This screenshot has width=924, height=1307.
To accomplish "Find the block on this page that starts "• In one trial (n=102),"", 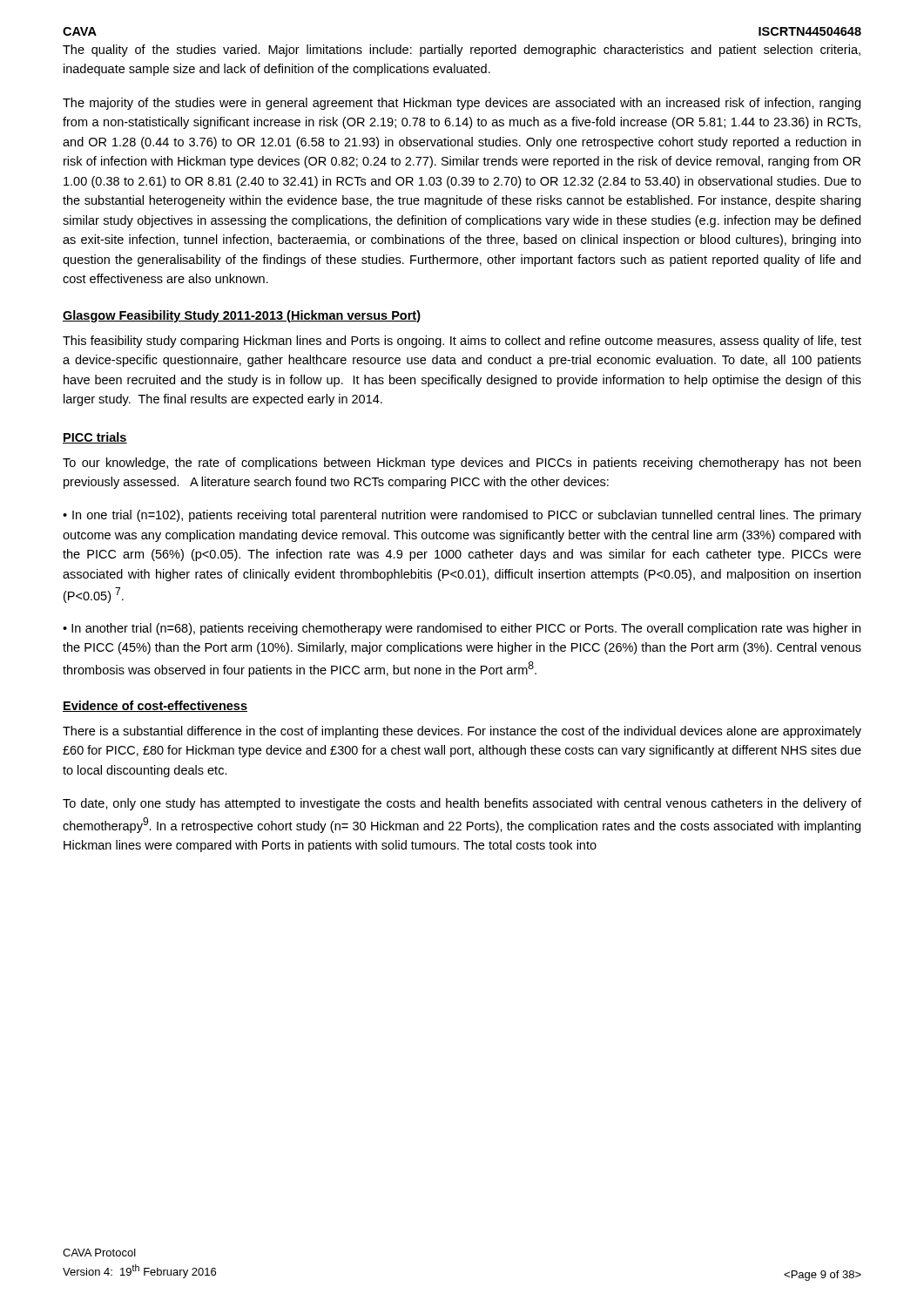I will [462, 556].
